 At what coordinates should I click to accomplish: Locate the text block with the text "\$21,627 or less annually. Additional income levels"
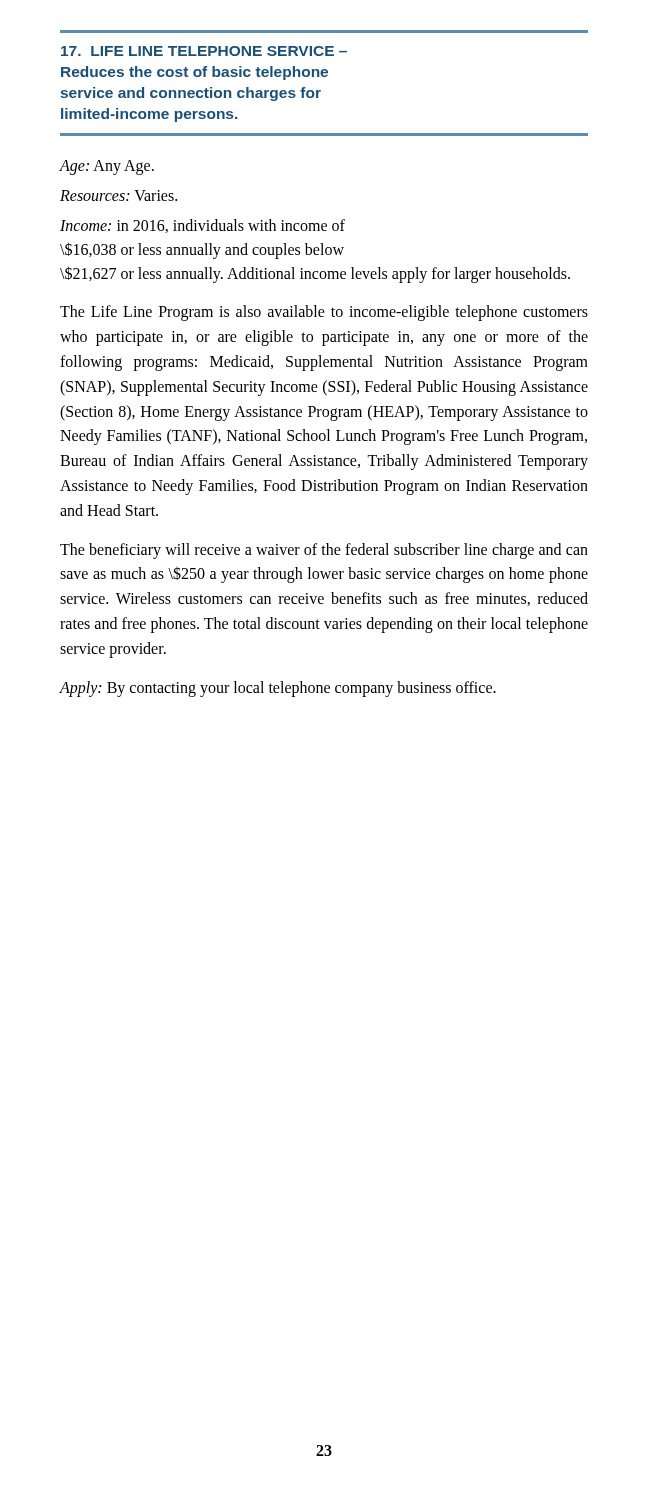point(316,273)
